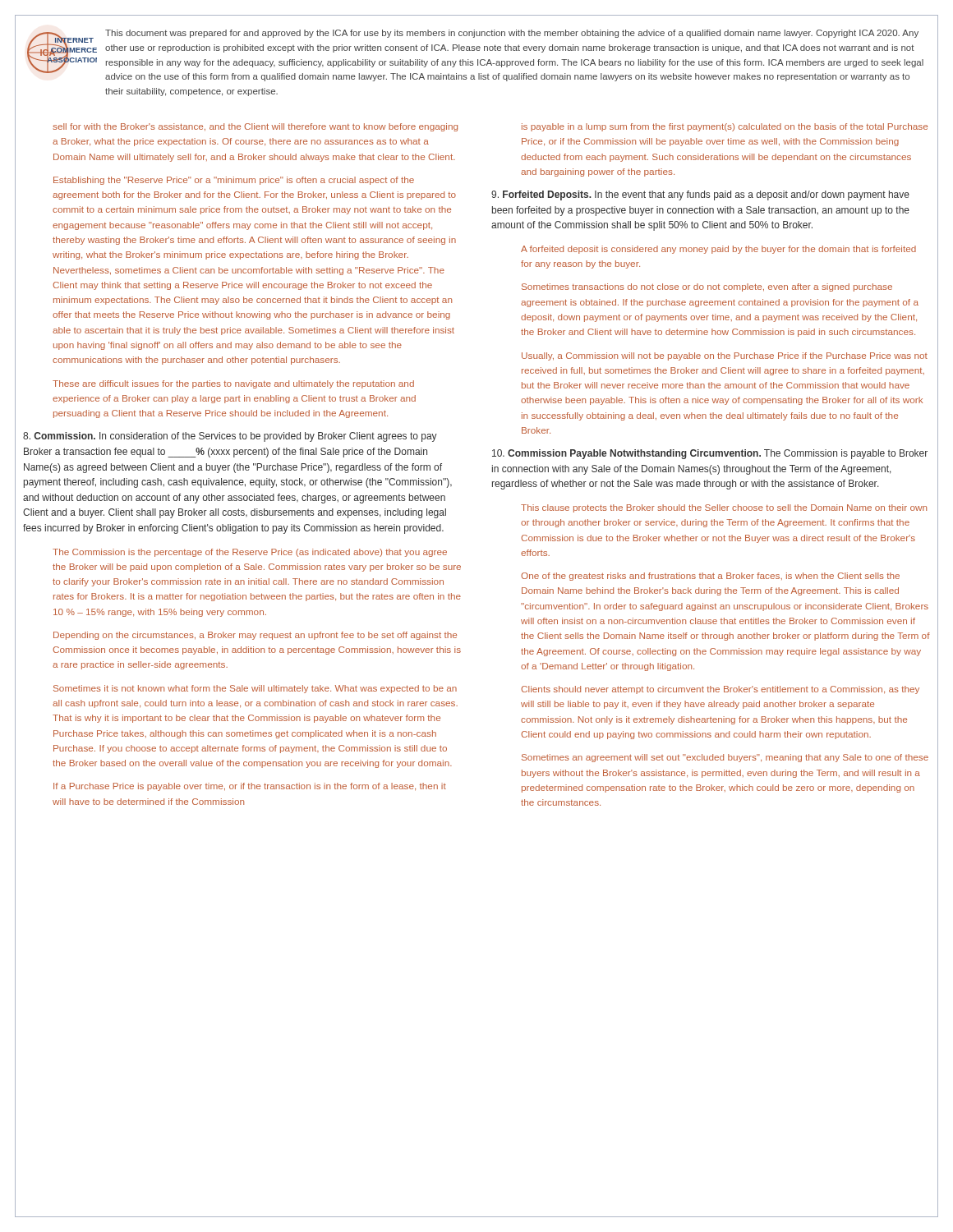
Task: Find the text block starting "Usually, a Commission will not be payable"
Action: (724, 393)
